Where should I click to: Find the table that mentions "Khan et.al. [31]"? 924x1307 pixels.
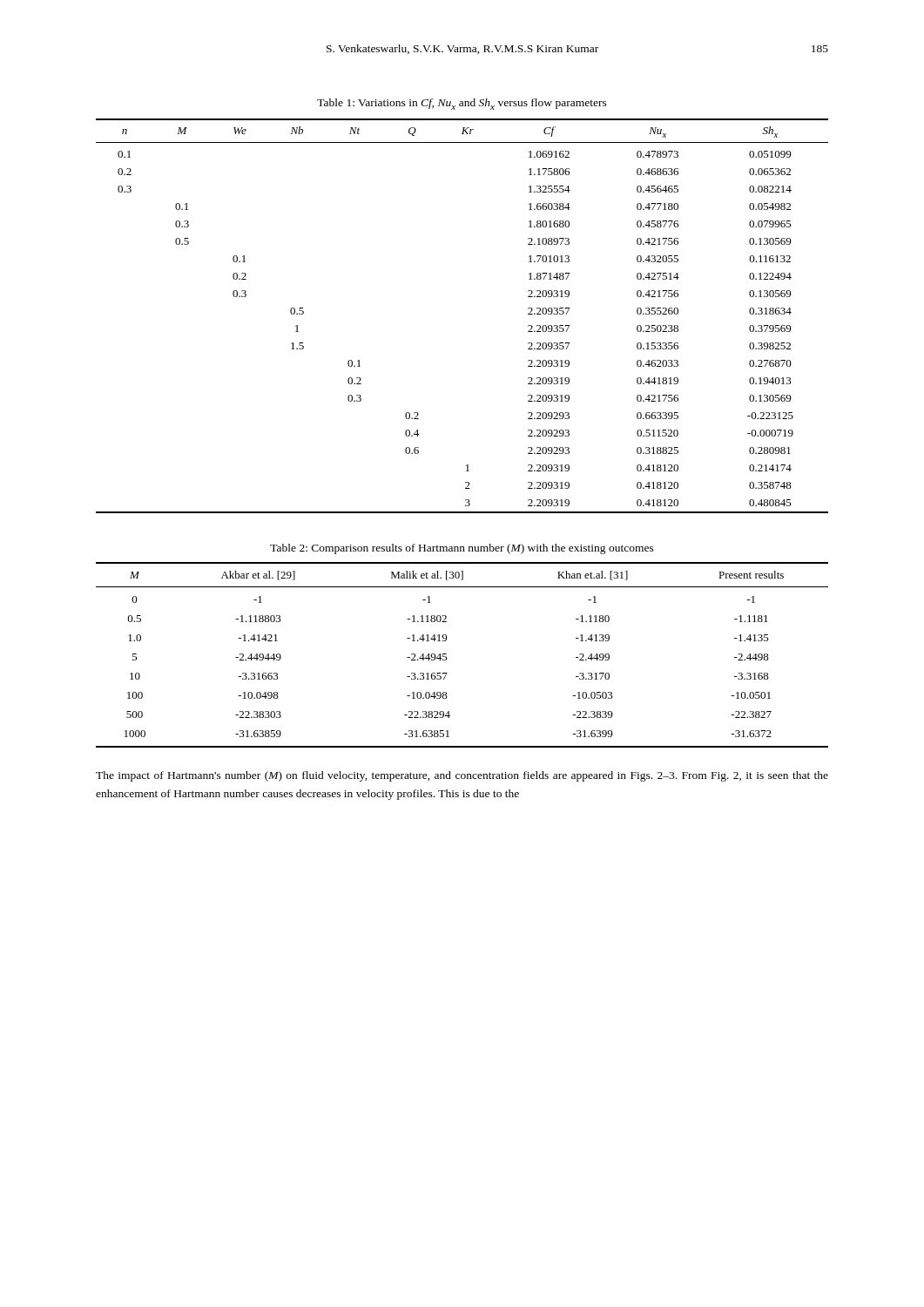(462, 655)
